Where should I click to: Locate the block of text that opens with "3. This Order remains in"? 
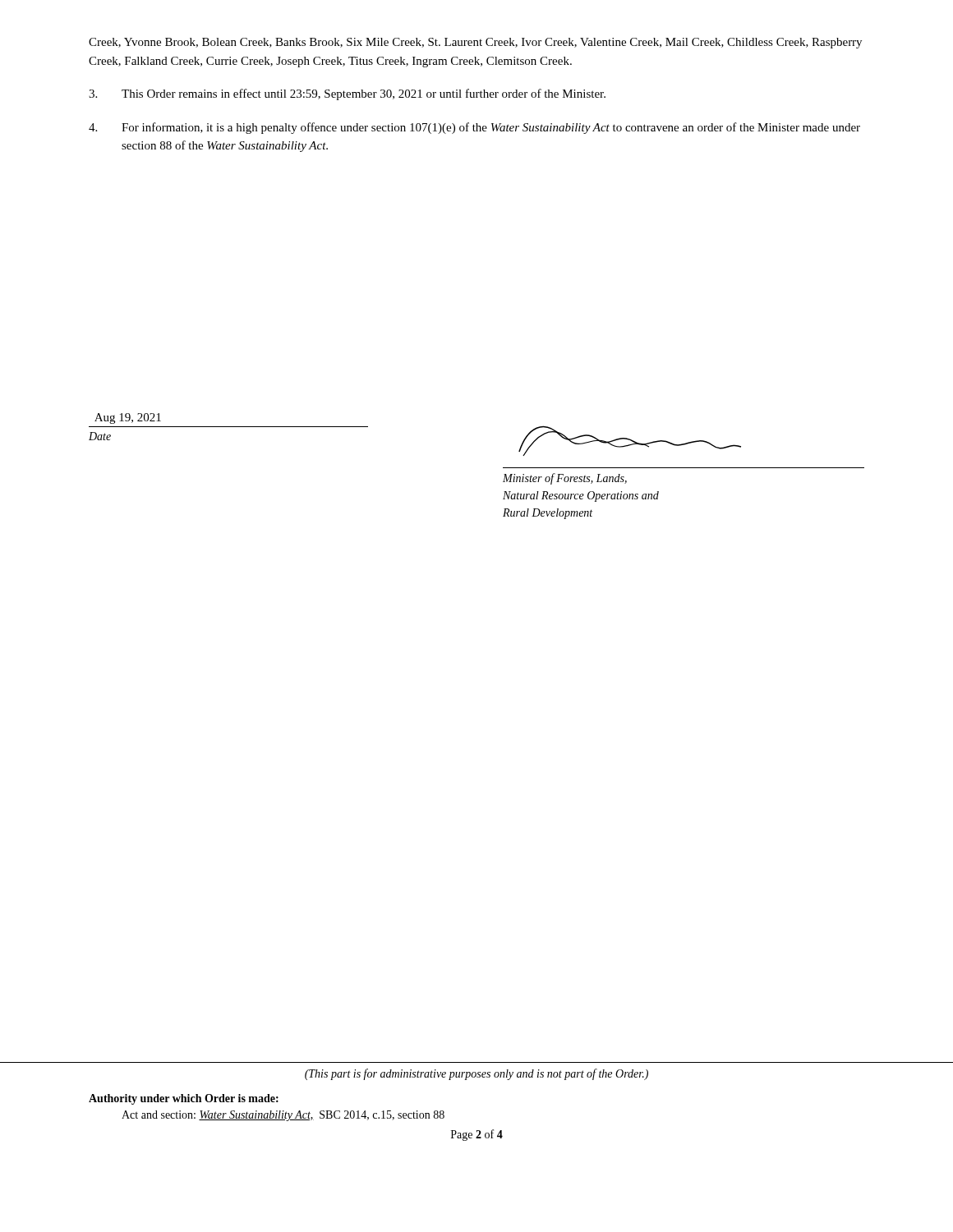[x=476, y=94]
